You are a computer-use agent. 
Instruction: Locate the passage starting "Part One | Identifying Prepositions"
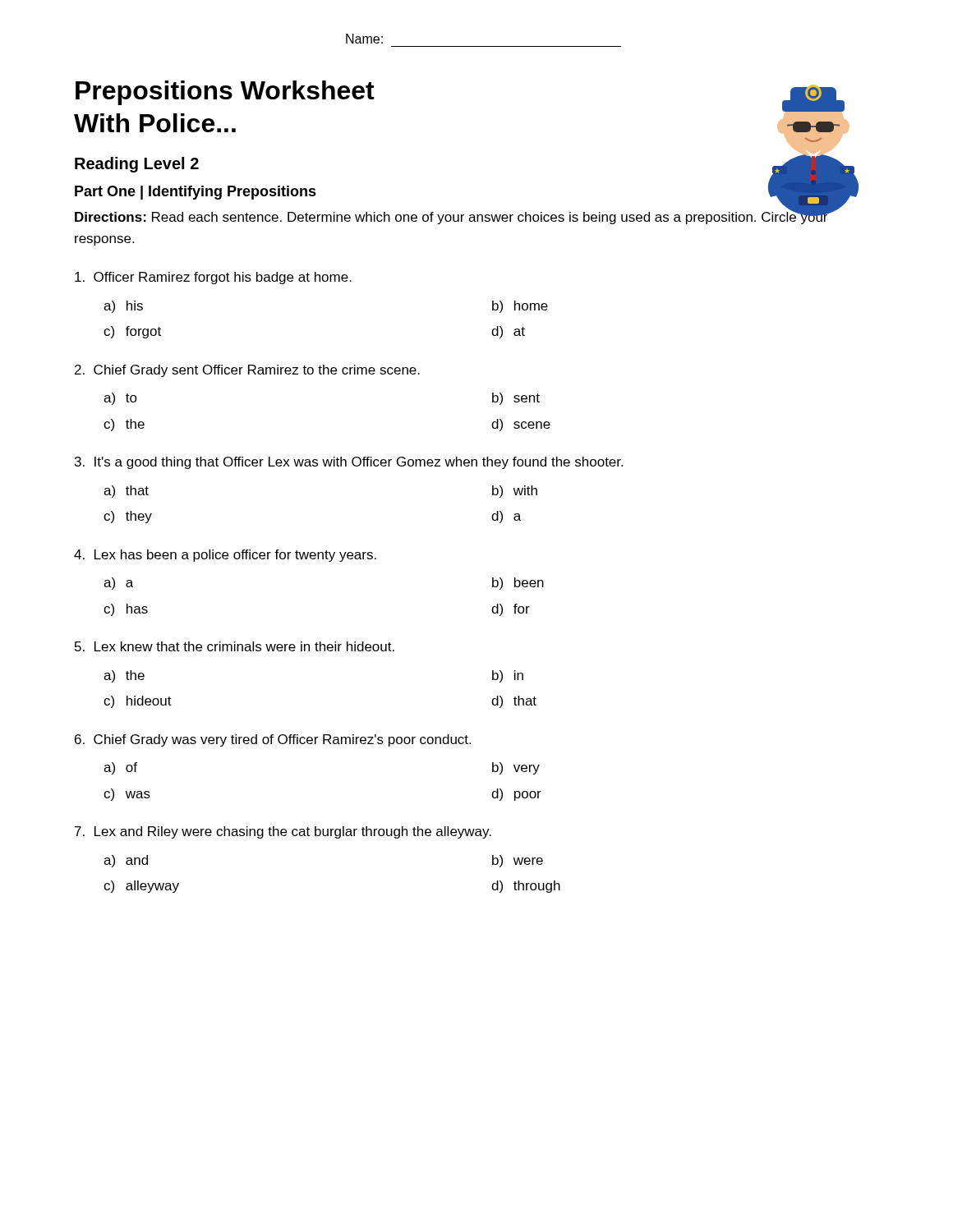[195, 191]
